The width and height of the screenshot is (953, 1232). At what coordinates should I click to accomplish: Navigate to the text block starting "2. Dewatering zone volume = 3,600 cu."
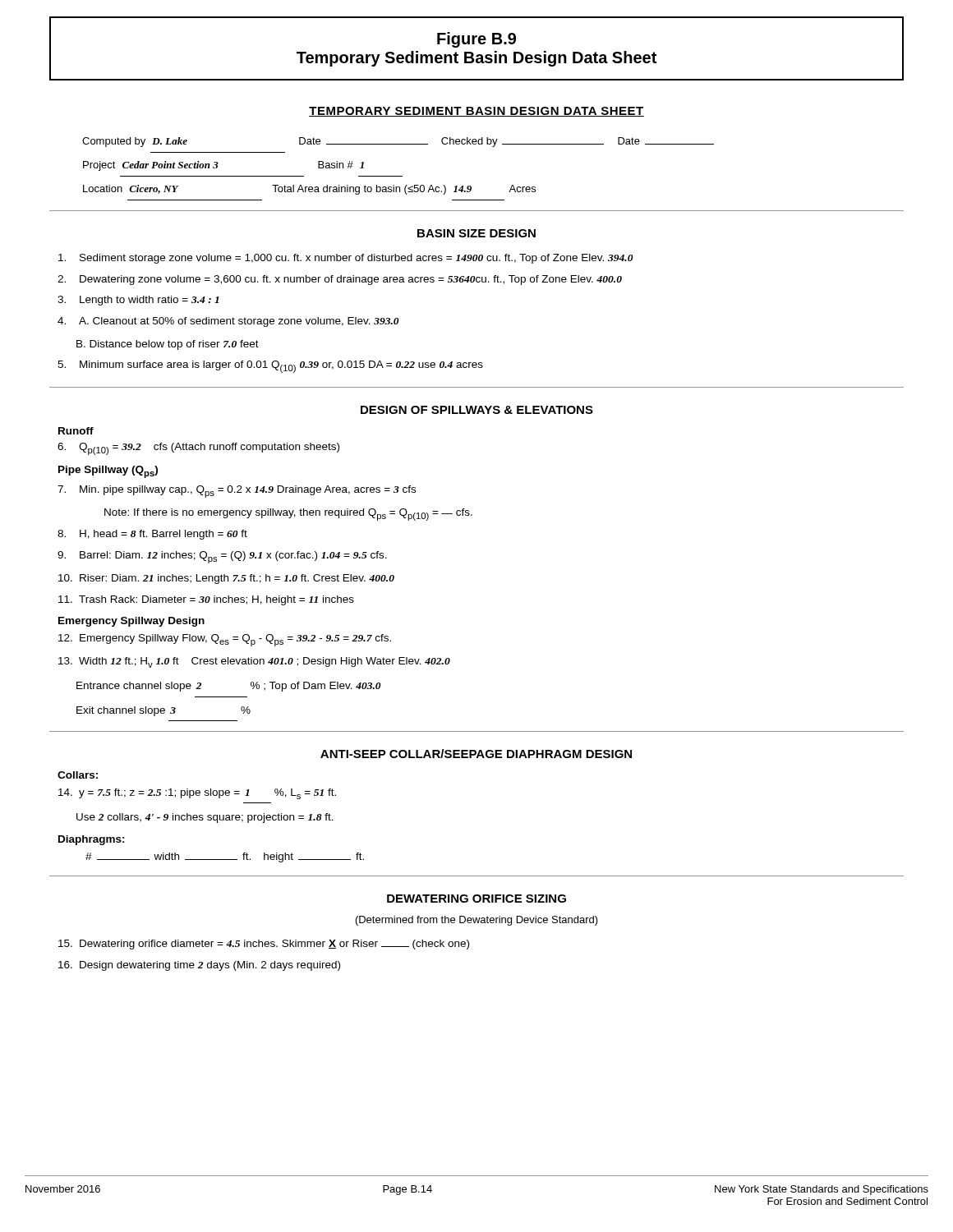tap(340, 279)
